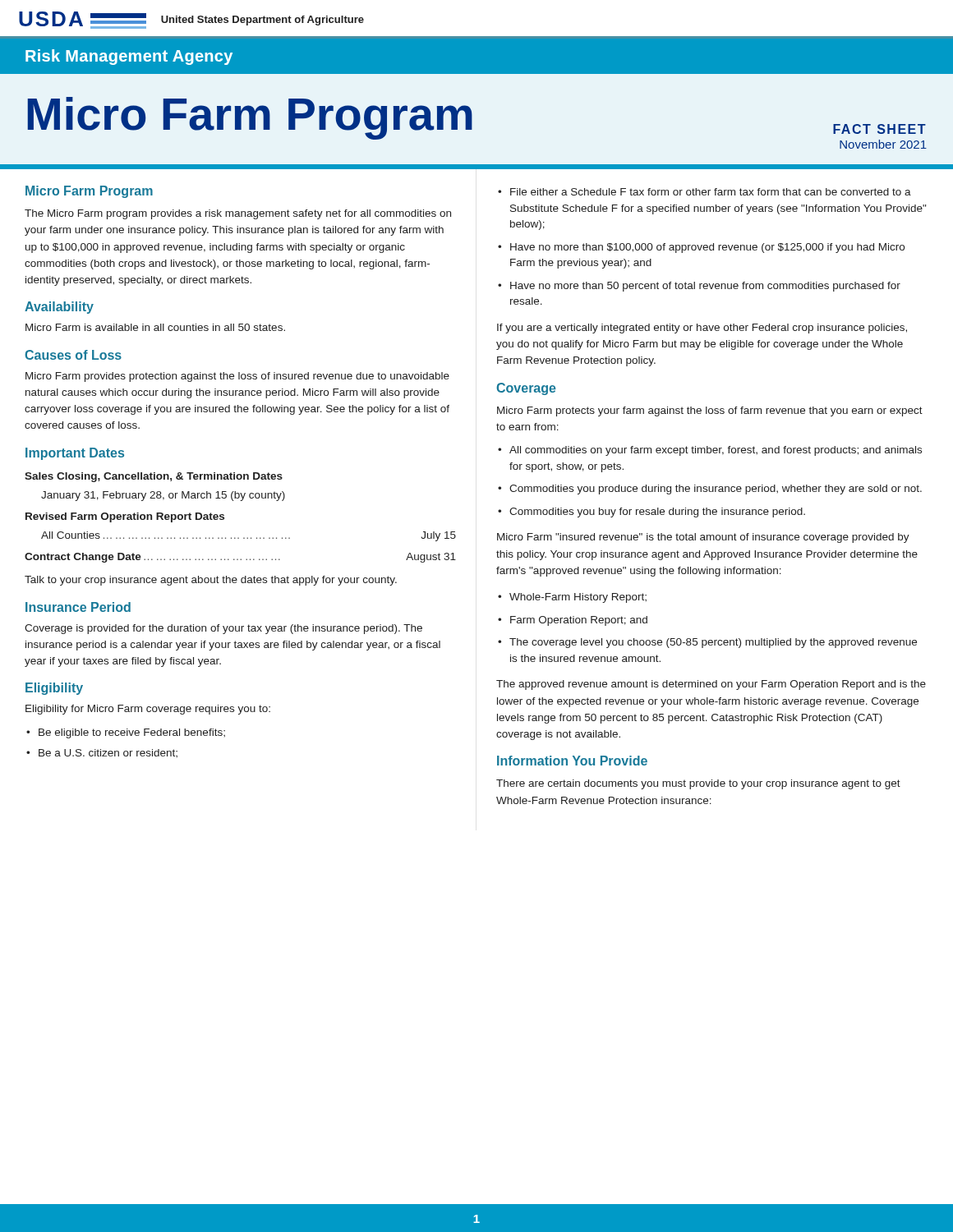Find the block starting "•The coverage level you choose (50-85 percent) multiplied"

(708, 649)
